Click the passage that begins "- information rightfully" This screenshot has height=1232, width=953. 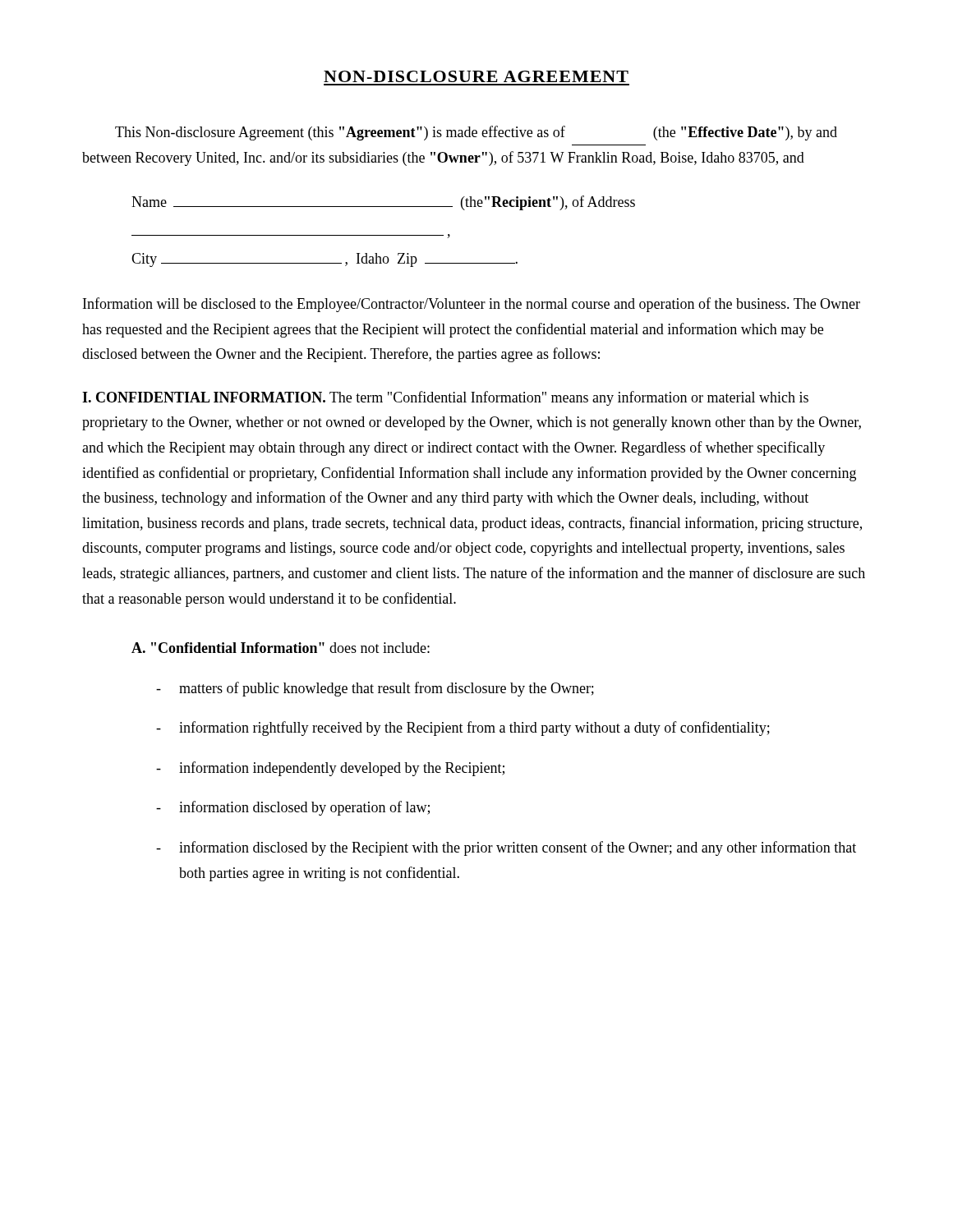tap(513, 728)
